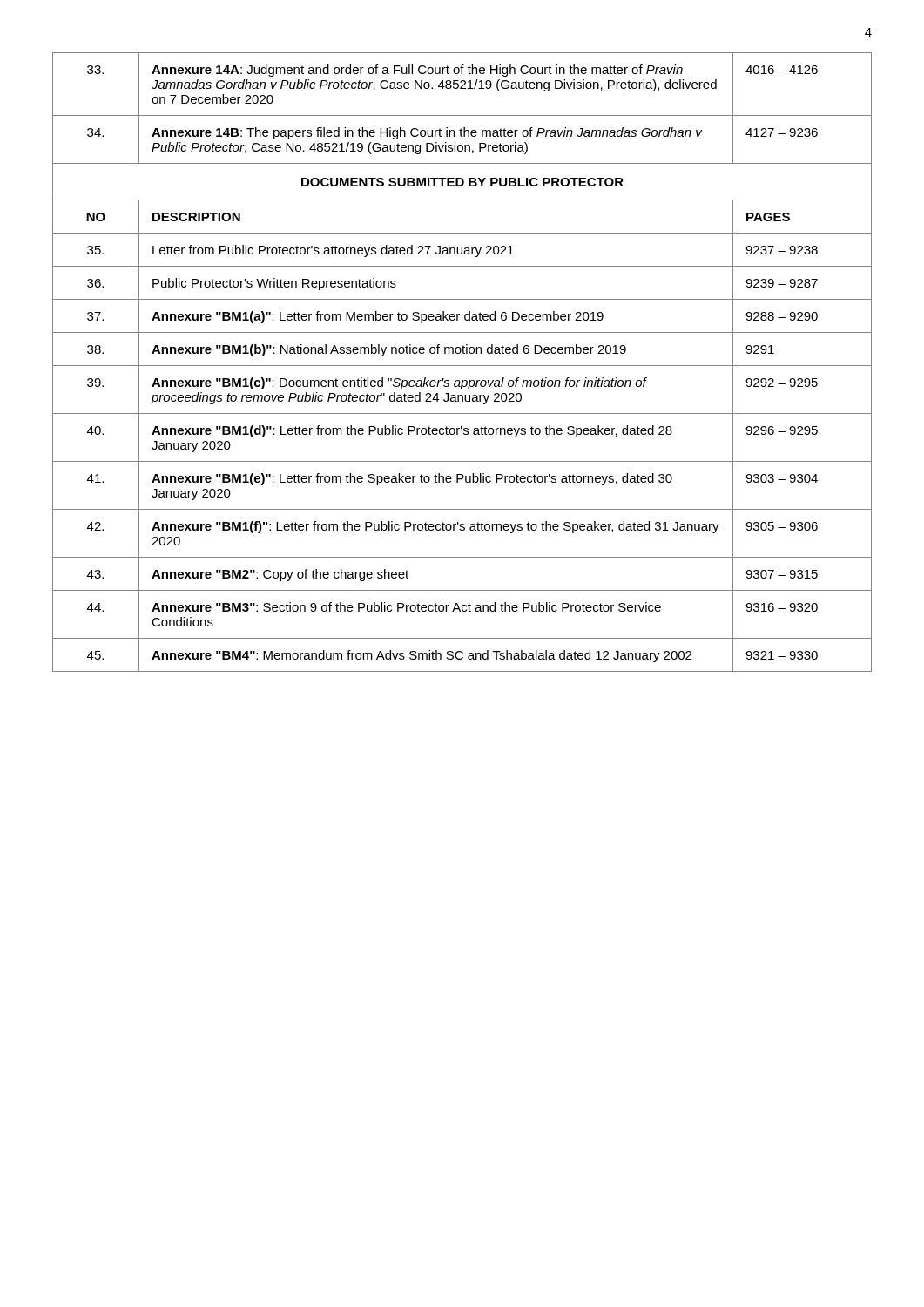
Task: Locate the table with the text "Annexure "BM1(b)" : National Assembly"
Action: click(x=462, y=362)
